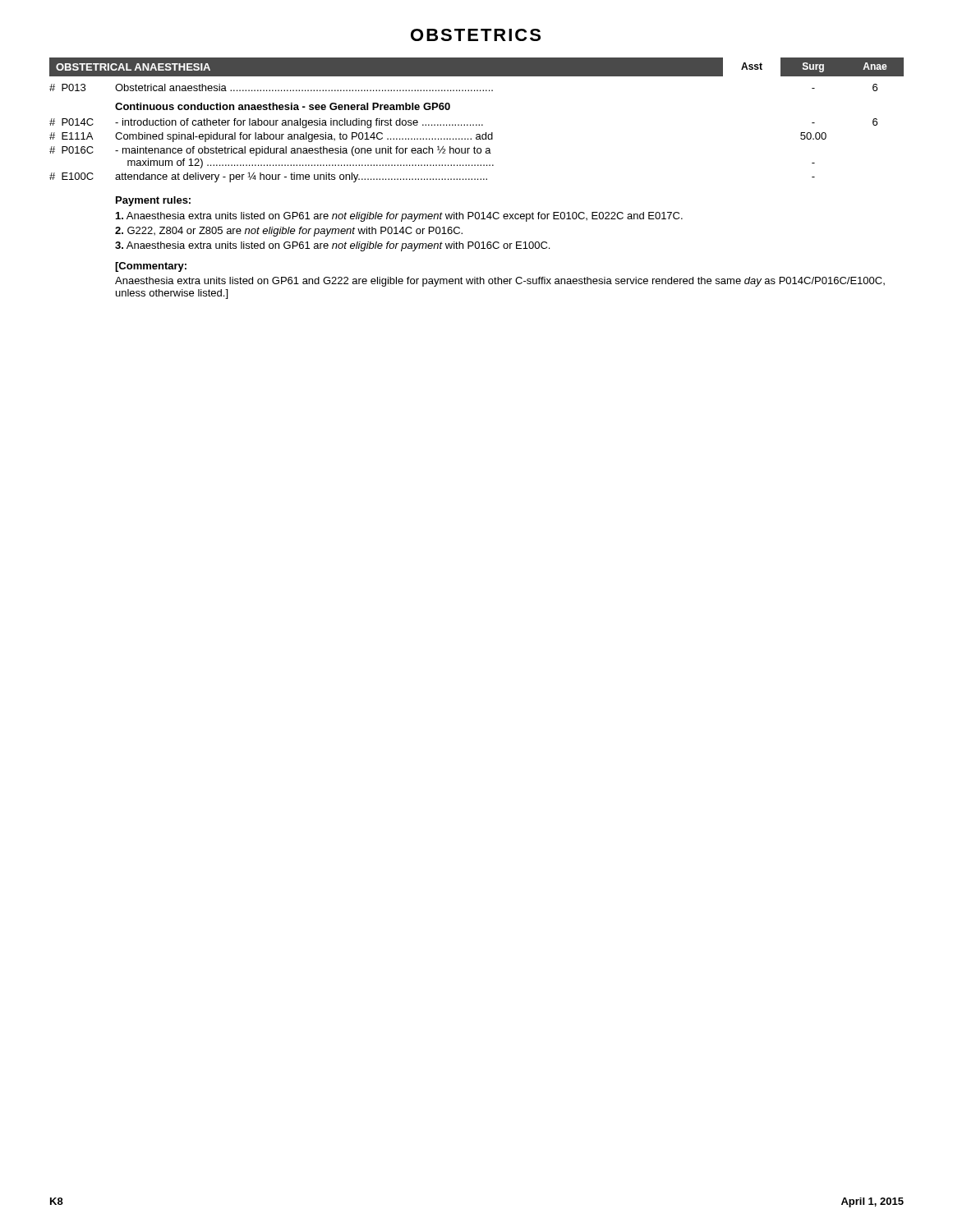953x1232 pixels.
Task: Find the title
Action: (476, 35)
